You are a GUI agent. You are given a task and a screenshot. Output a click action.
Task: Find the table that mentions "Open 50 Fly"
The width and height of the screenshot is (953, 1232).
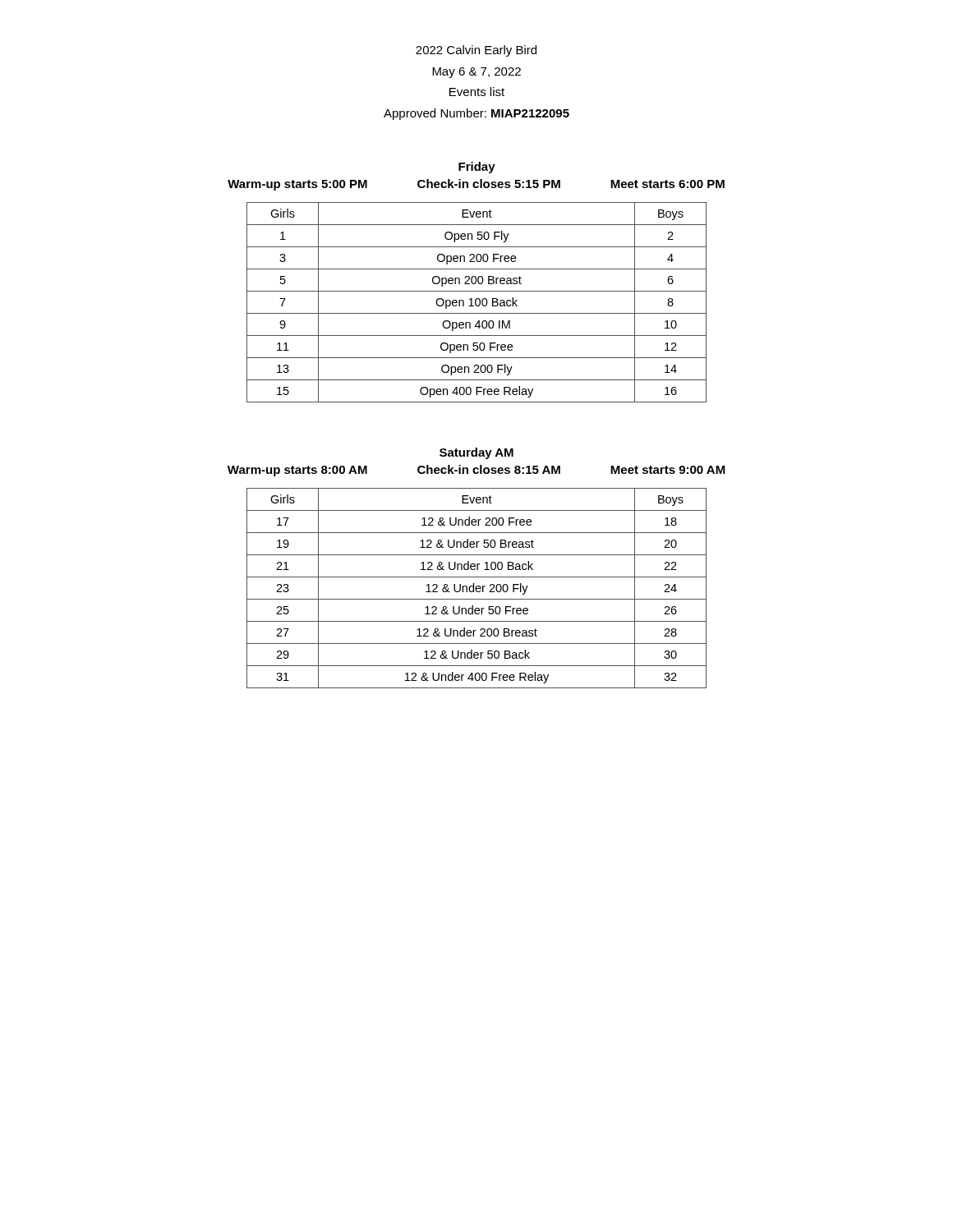point(476,302)
